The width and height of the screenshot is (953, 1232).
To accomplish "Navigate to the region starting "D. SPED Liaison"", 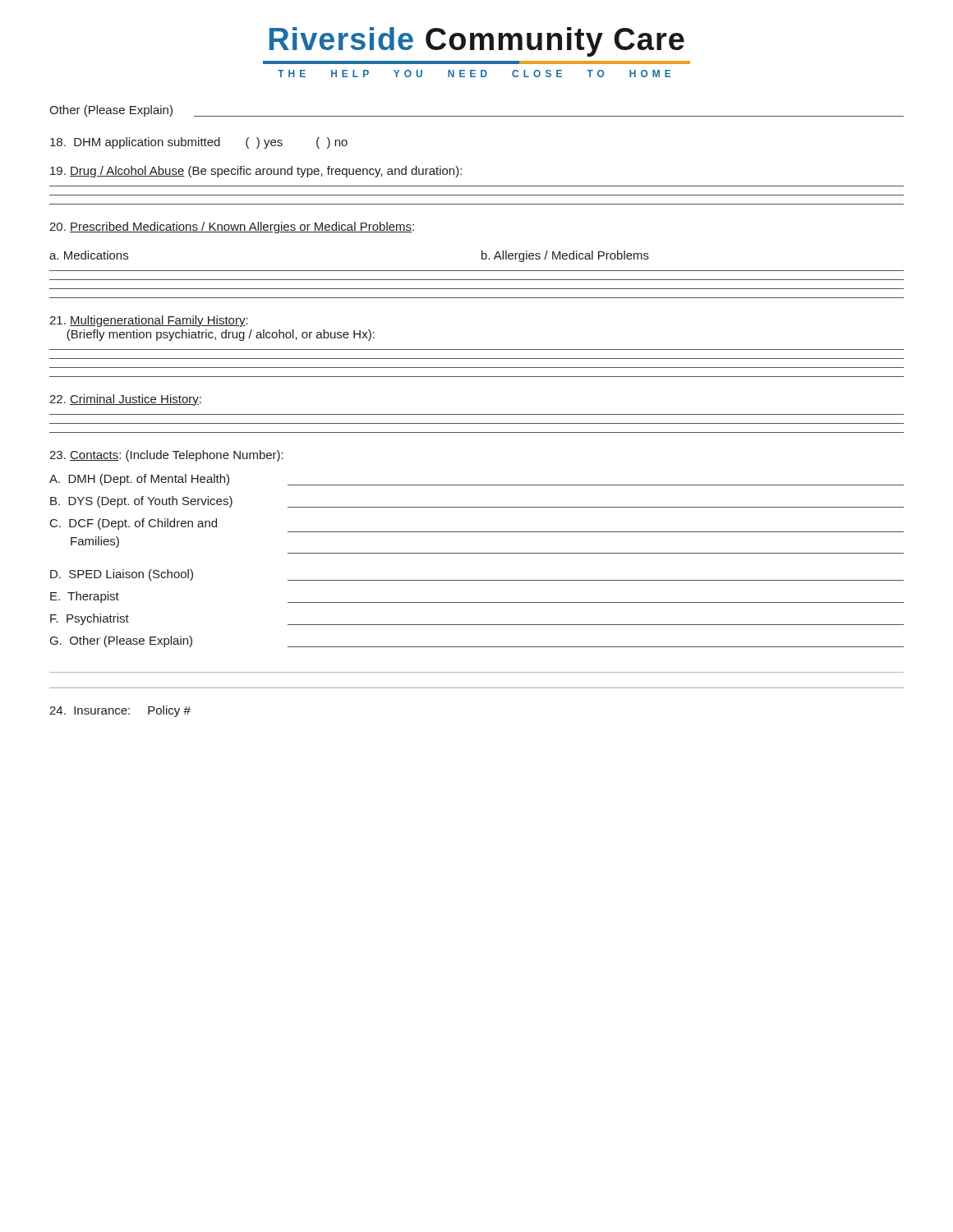I will pyautogui.click(x=476, y=573).
